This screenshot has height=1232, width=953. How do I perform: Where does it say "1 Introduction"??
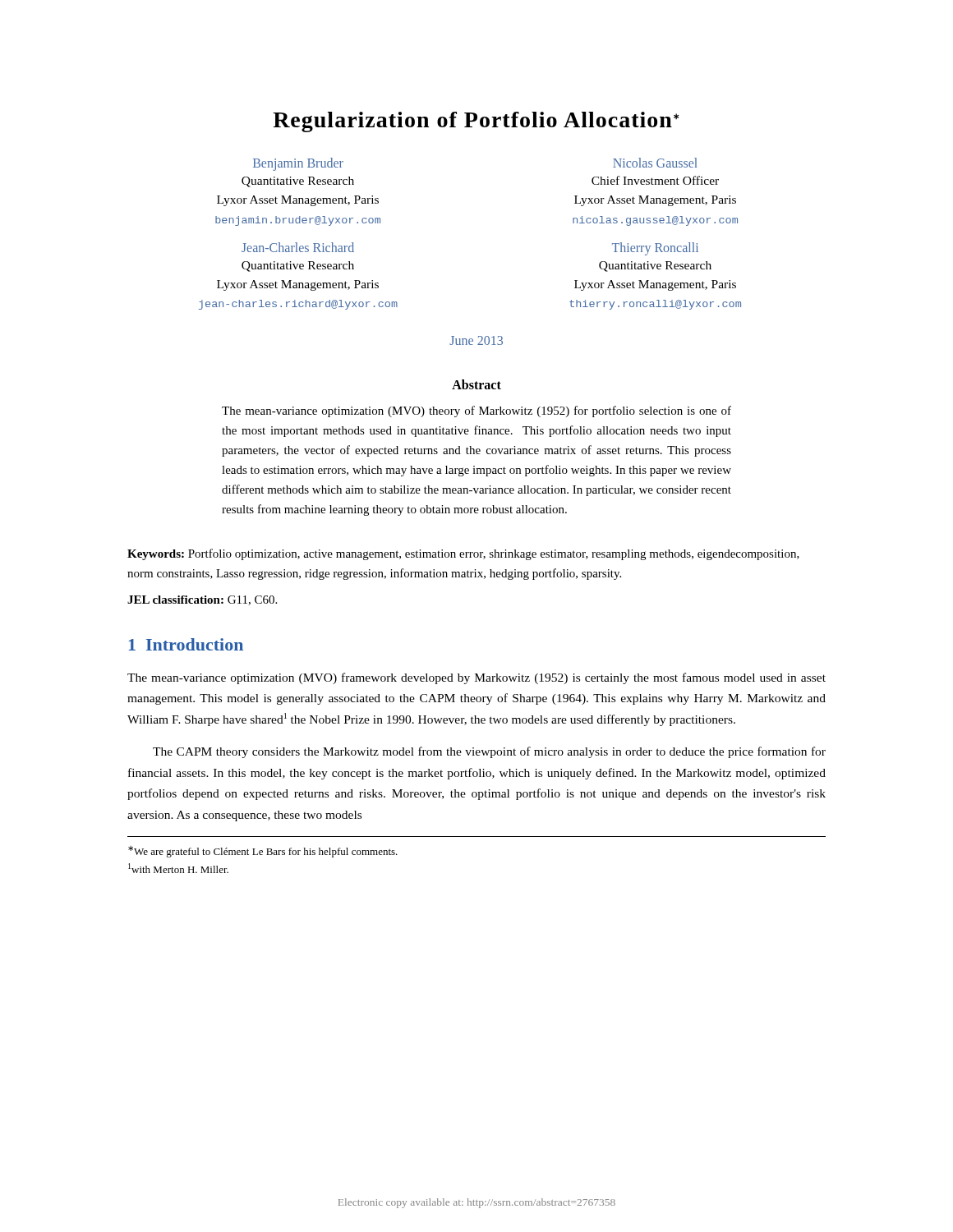[x=185, y=644]
